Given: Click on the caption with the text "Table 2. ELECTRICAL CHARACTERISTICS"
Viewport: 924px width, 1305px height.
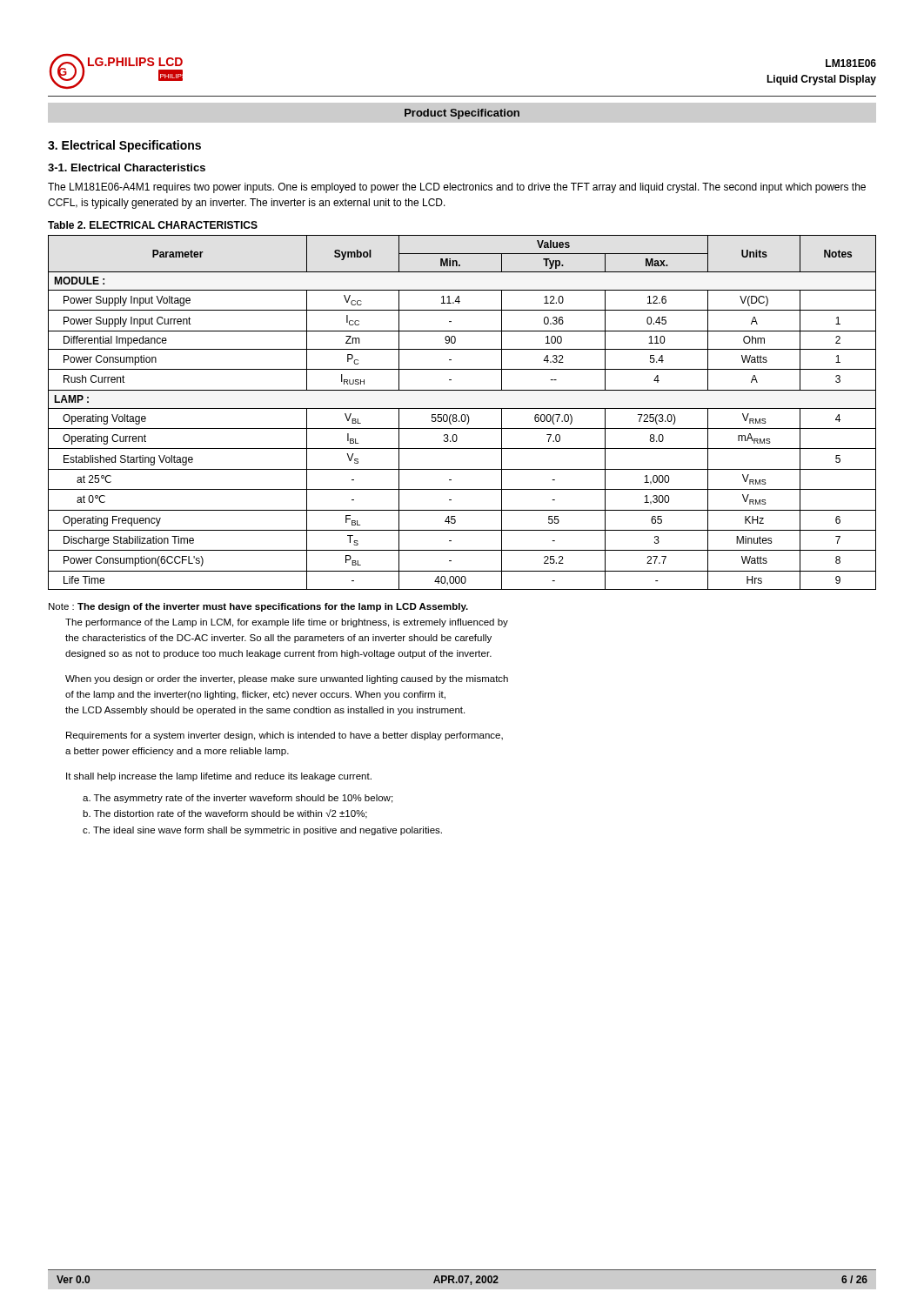Looking at the screenshot, I should coord(153,225).
